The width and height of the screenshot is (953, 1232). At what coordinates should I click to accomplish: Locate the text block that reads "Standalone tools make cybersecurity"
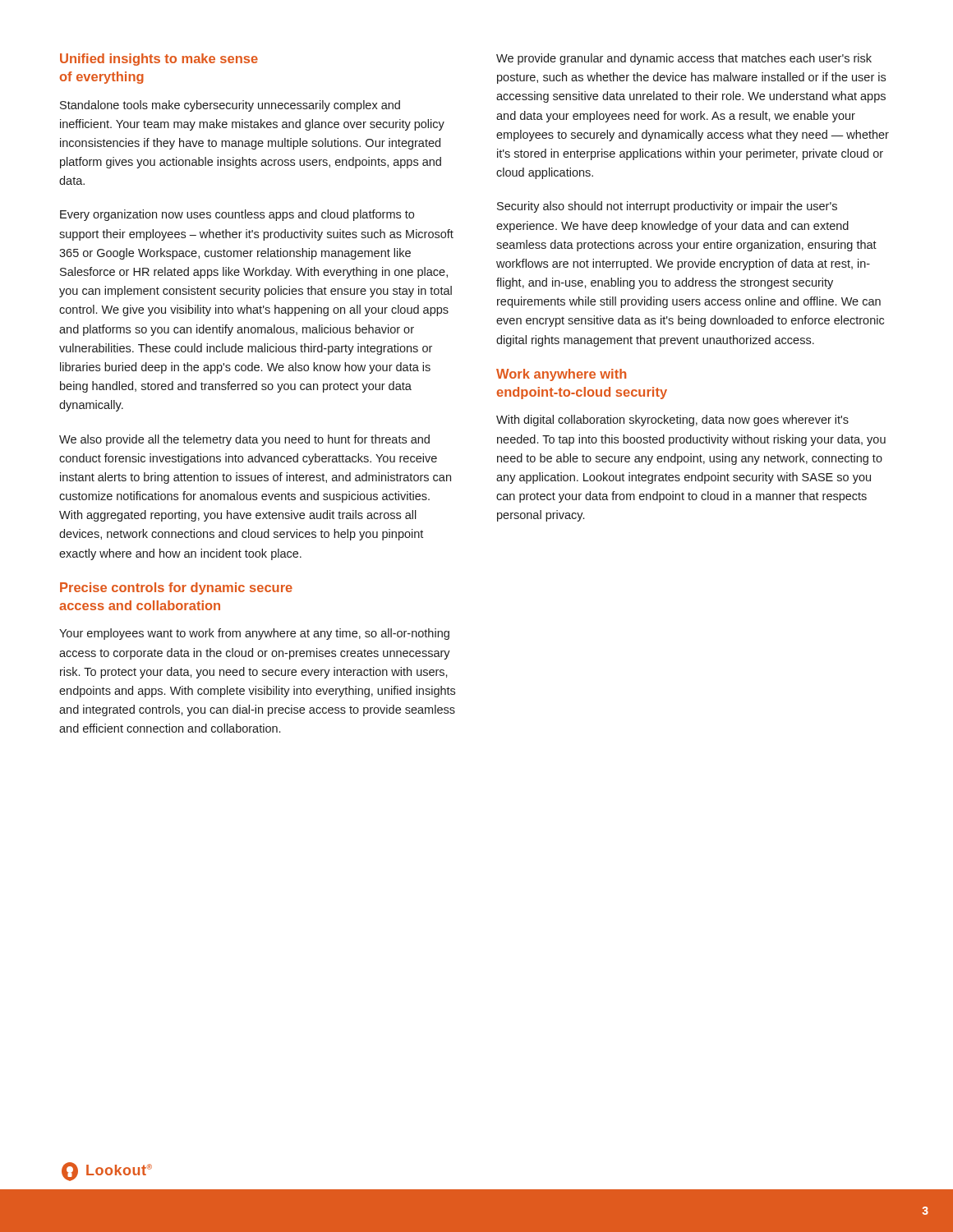[x=252, y=143]
